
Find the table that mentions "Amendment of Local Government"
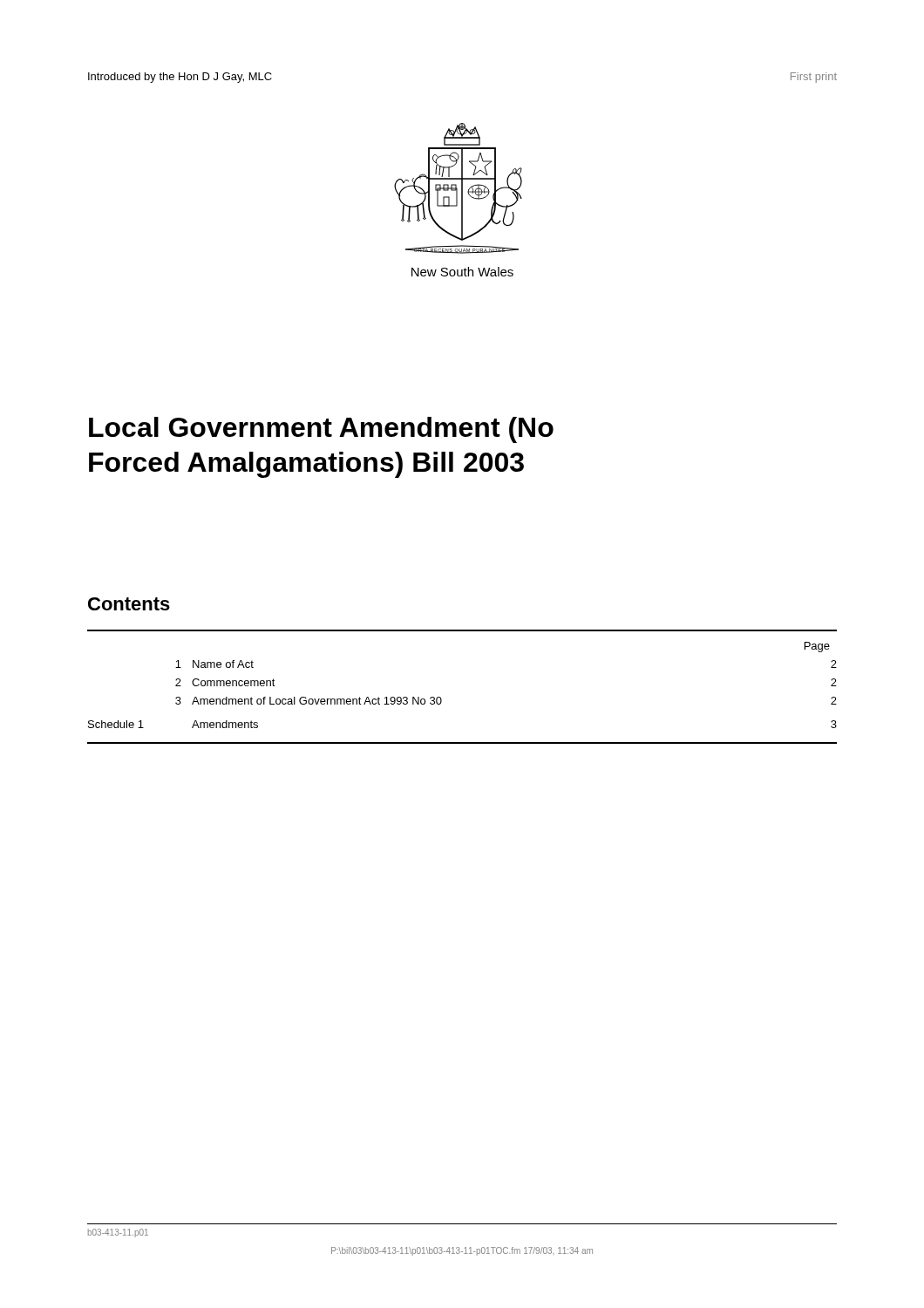(462, 687)
